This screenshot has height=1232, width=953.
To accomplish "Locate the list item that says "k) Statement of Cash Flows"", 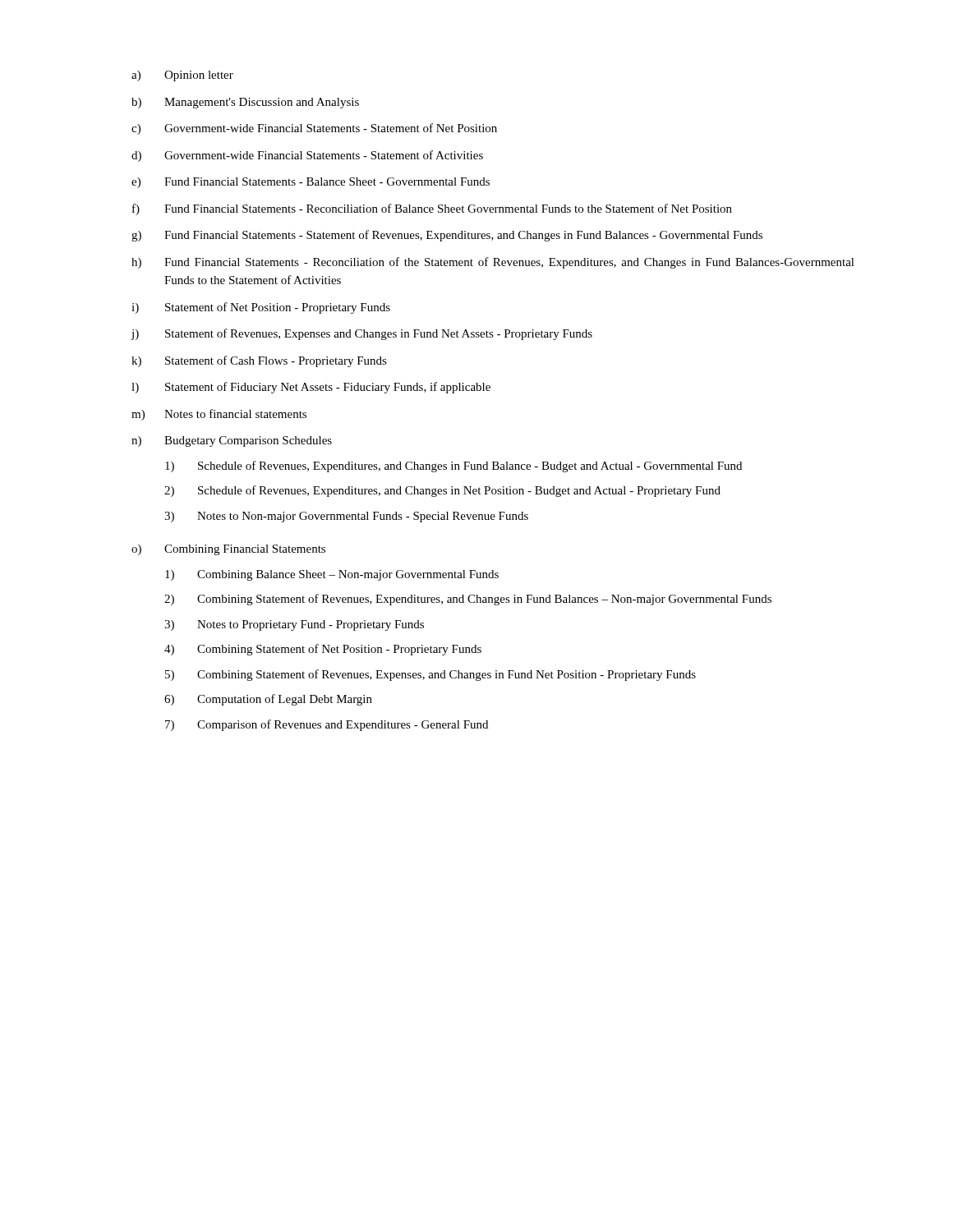I will (259, 361).
